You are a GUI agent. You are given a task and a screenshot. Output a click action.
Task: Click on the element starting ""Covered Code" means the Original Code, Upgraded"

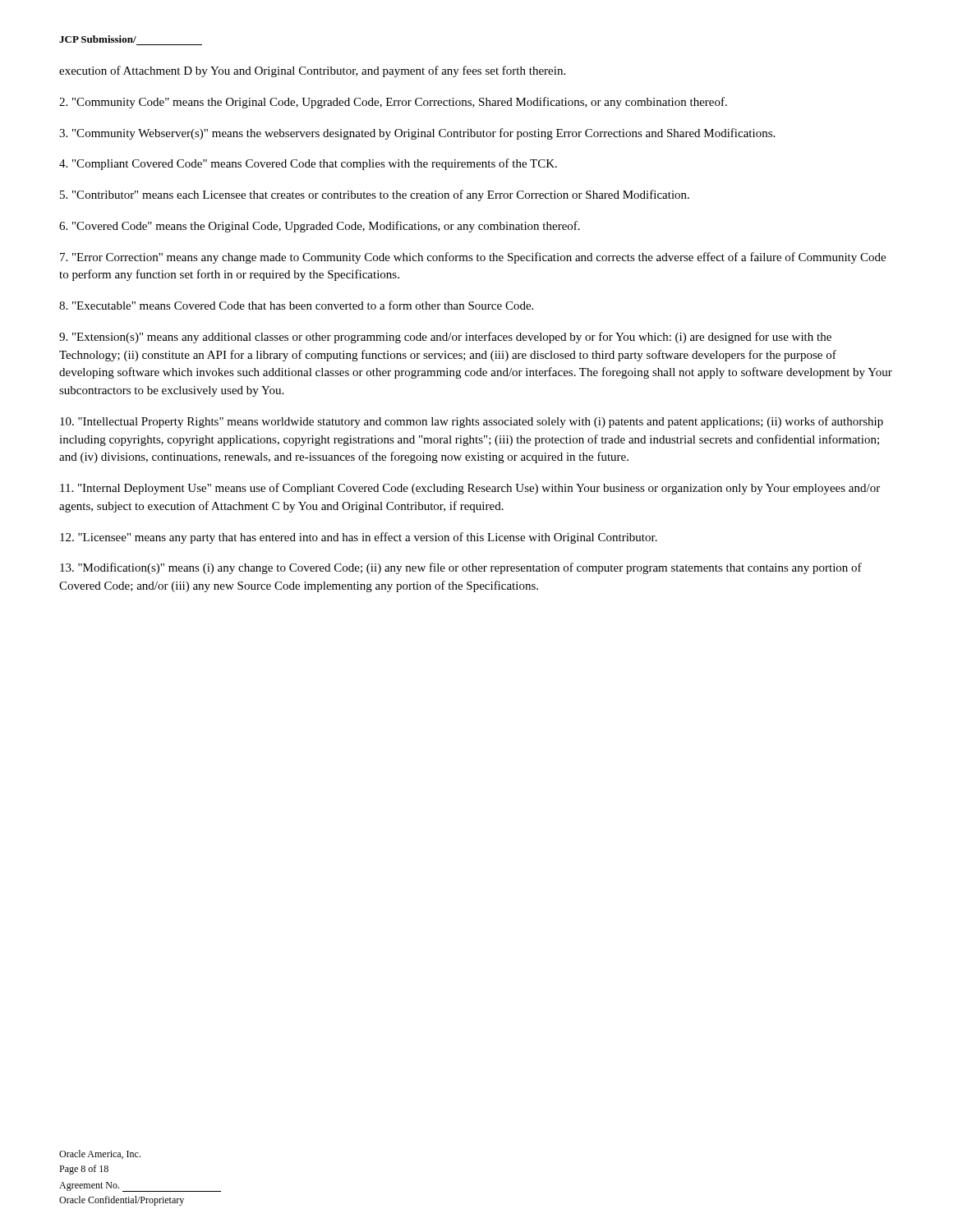pos(320,226)
